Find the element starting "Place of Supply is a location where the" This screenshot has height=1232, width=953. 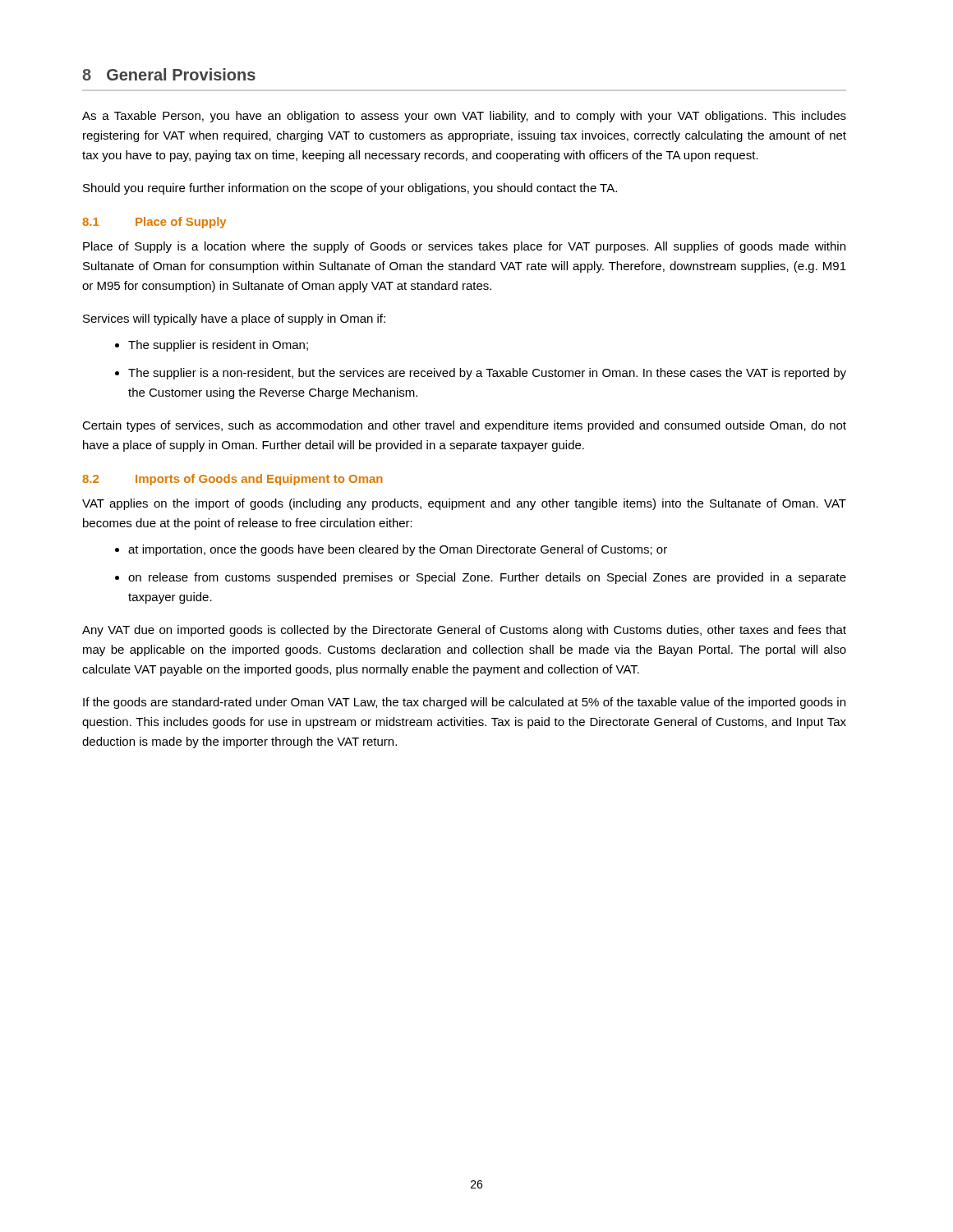(464, 266)
